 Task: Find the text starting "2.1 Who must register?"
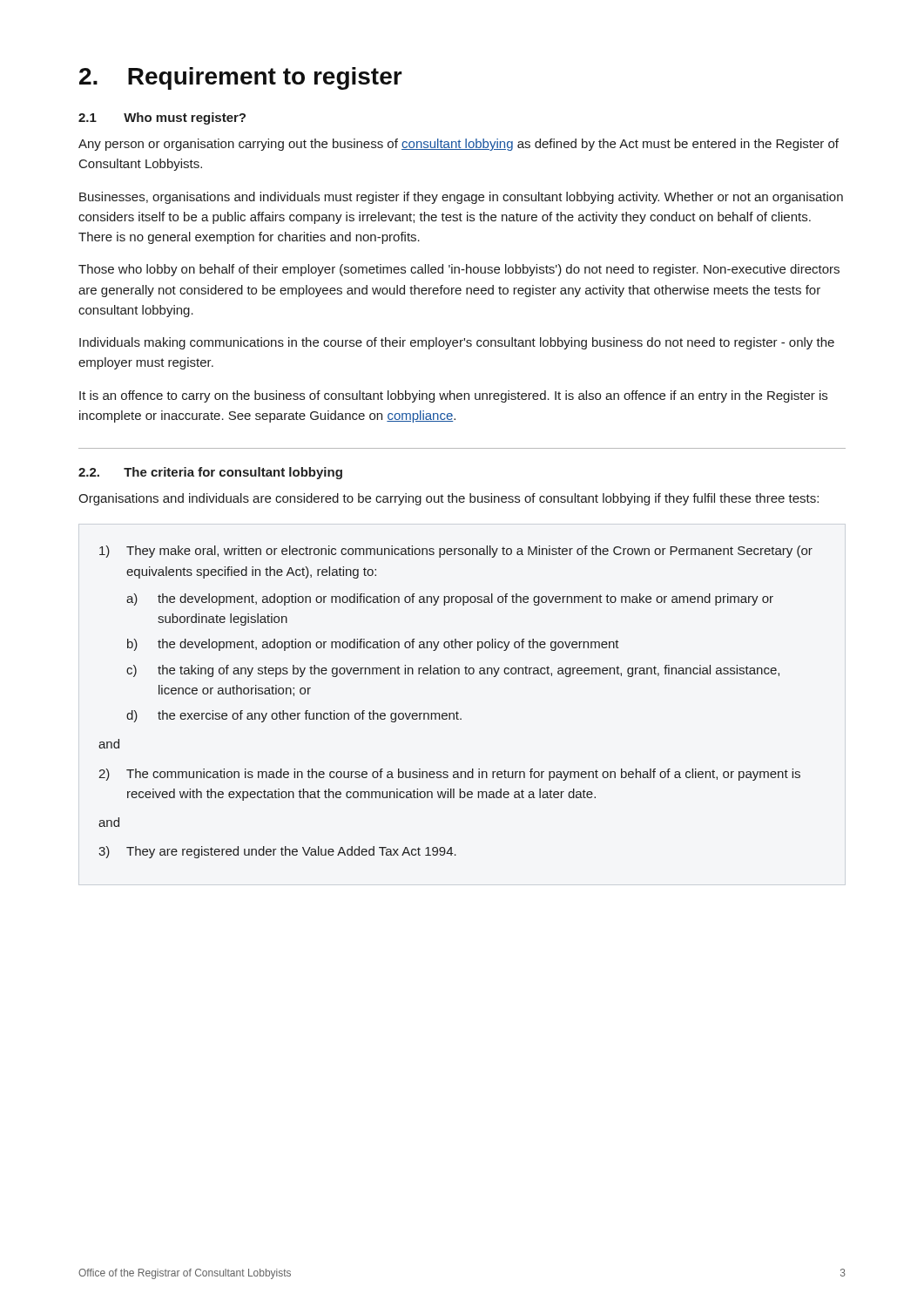pos(162,119)
